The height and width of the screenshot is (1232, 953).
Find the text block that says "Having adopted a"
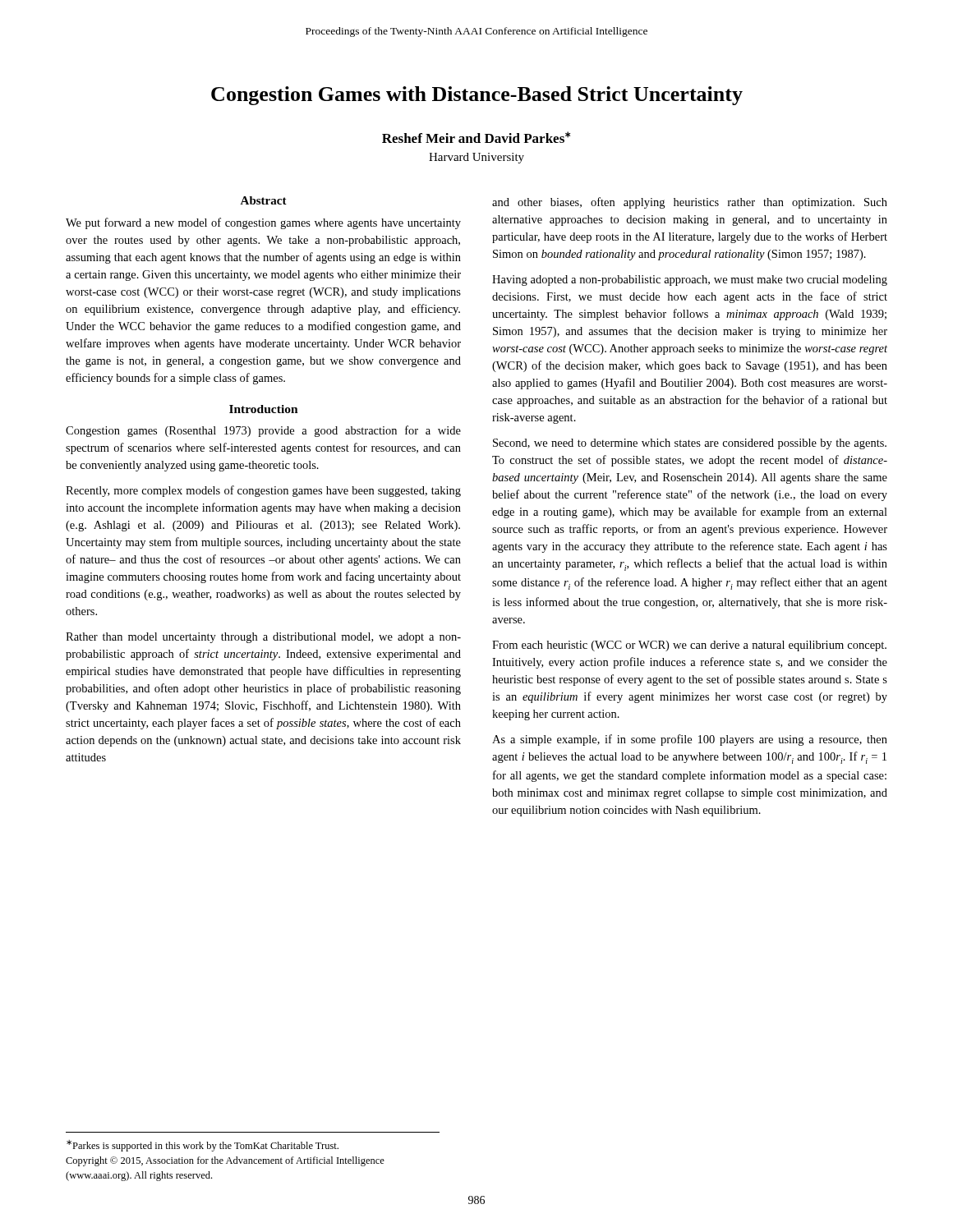pos(690,348)
